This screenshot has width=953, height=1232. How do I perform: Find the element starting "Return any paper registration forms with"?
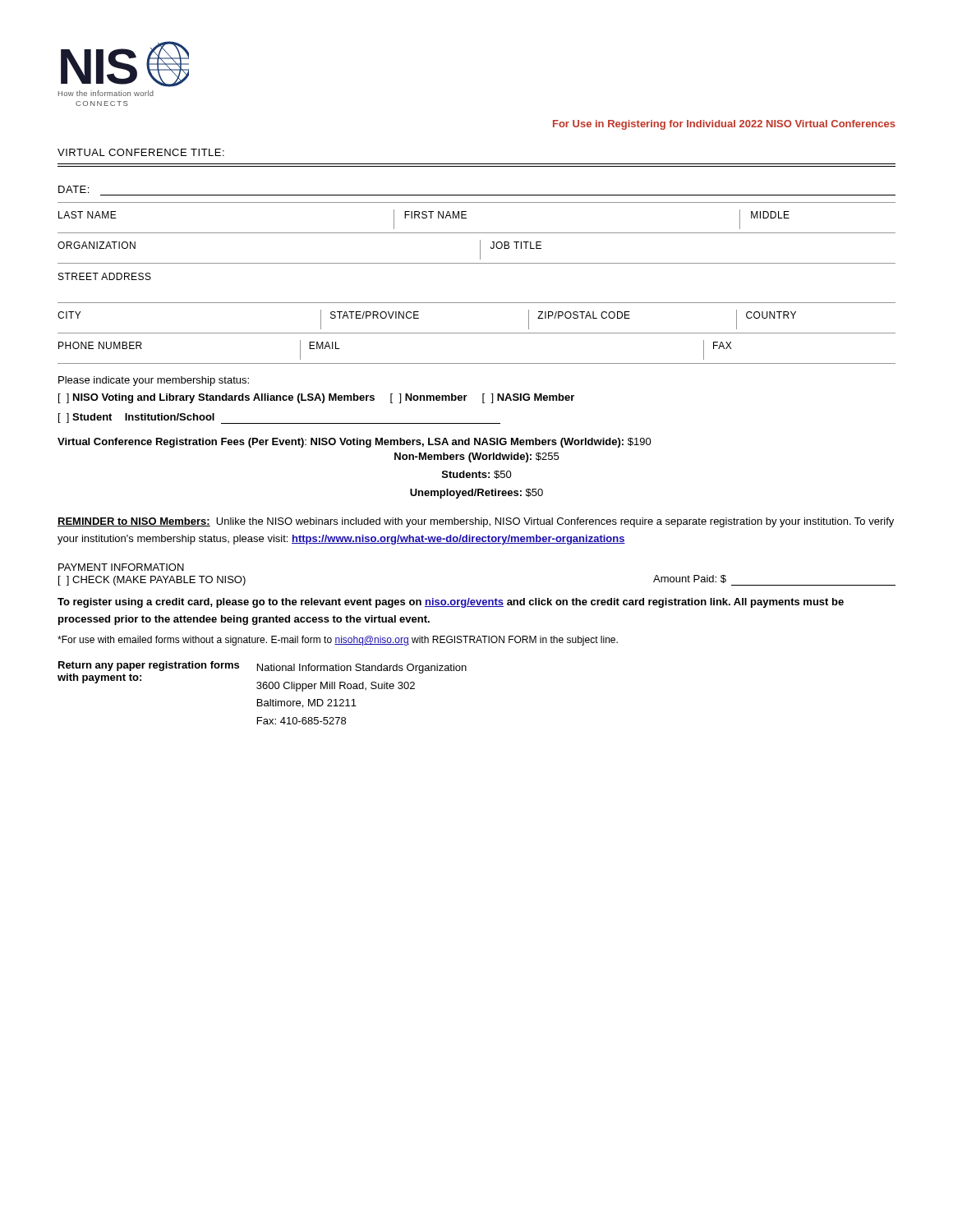click(x=262, y=694)
